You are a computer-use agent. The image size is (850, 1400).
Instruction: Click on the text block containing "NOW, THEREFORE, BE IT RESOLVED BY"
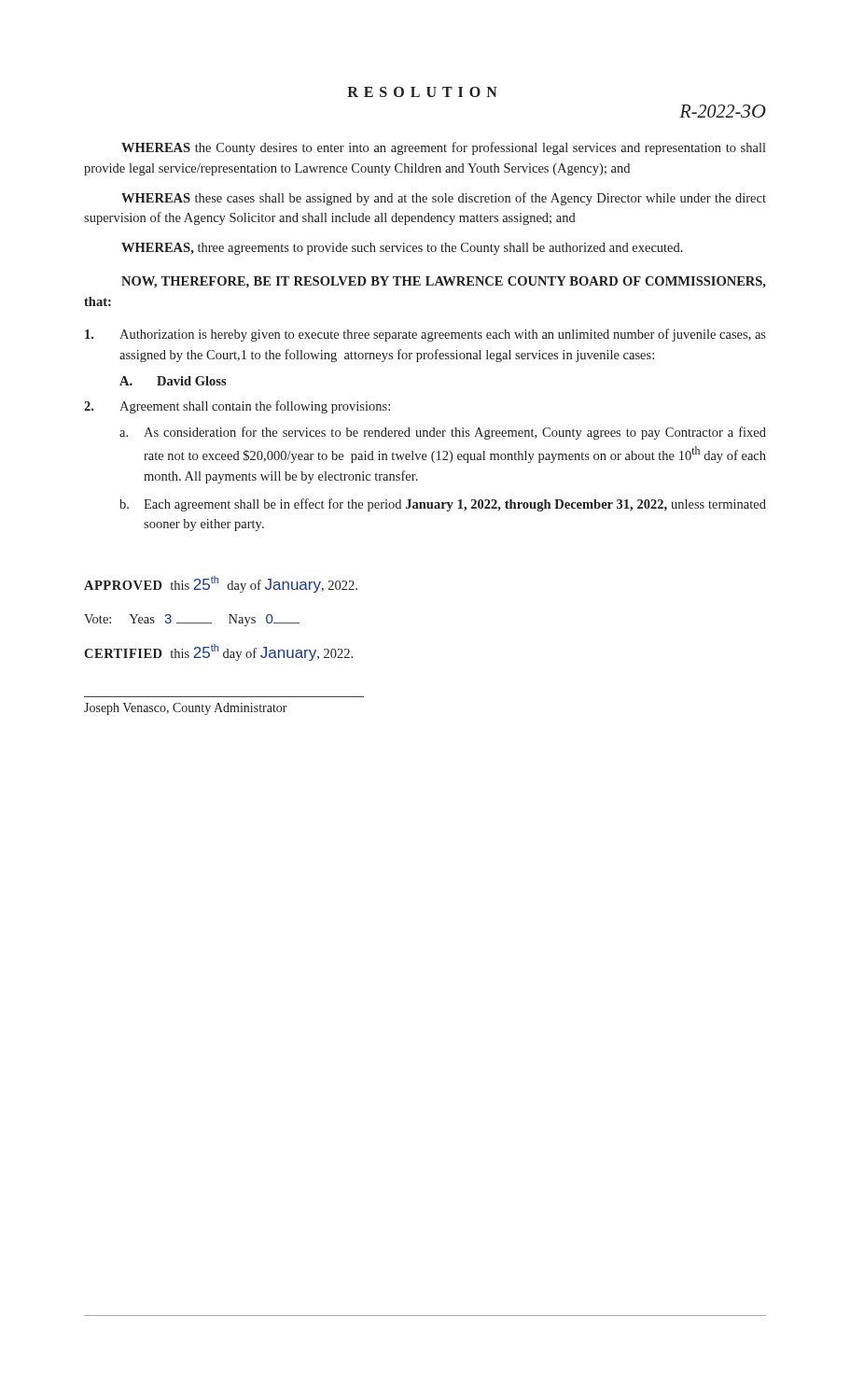[425, 292]
